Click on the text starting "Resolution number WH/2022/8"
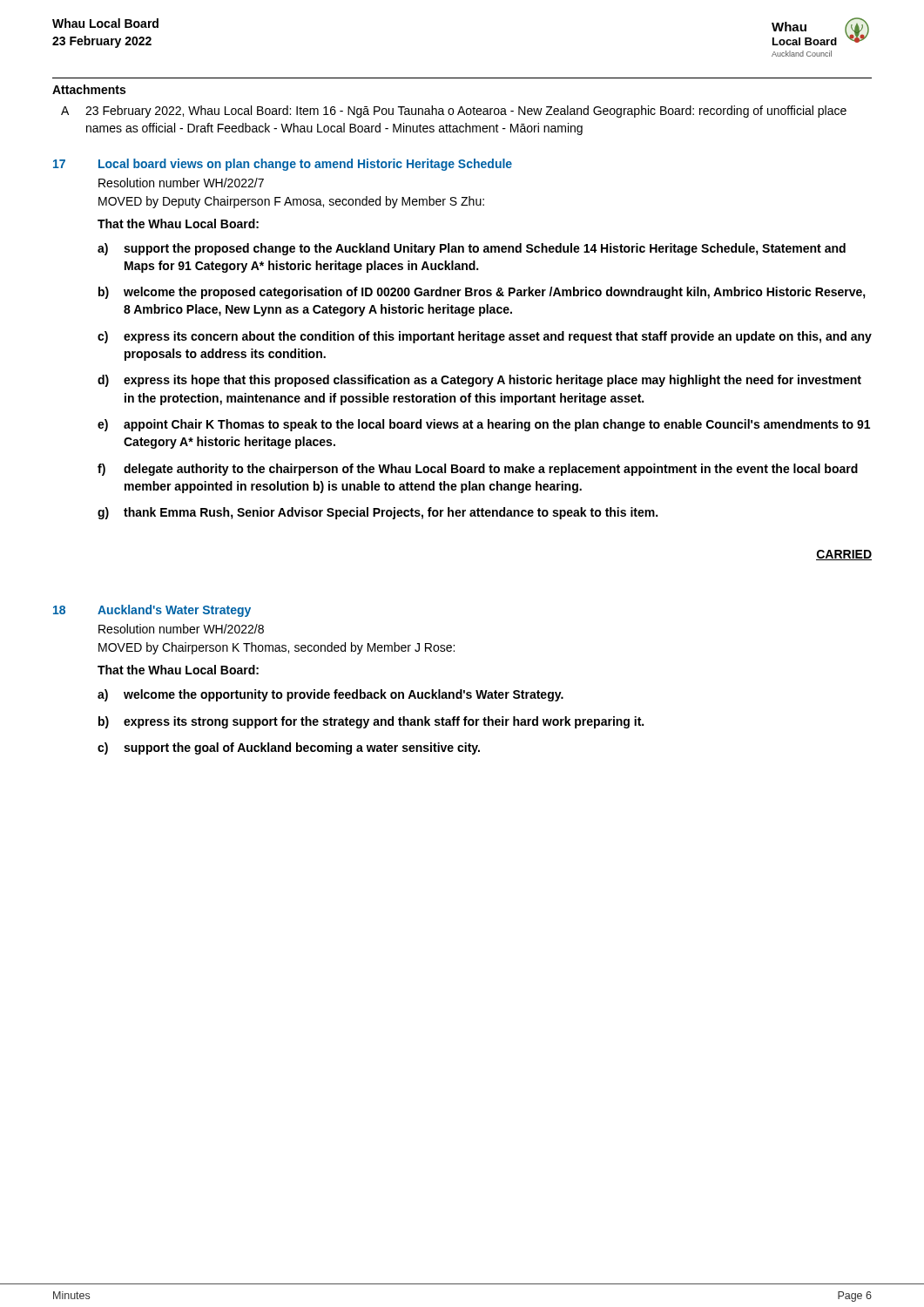924x1307 pixels. click(181, 630)
